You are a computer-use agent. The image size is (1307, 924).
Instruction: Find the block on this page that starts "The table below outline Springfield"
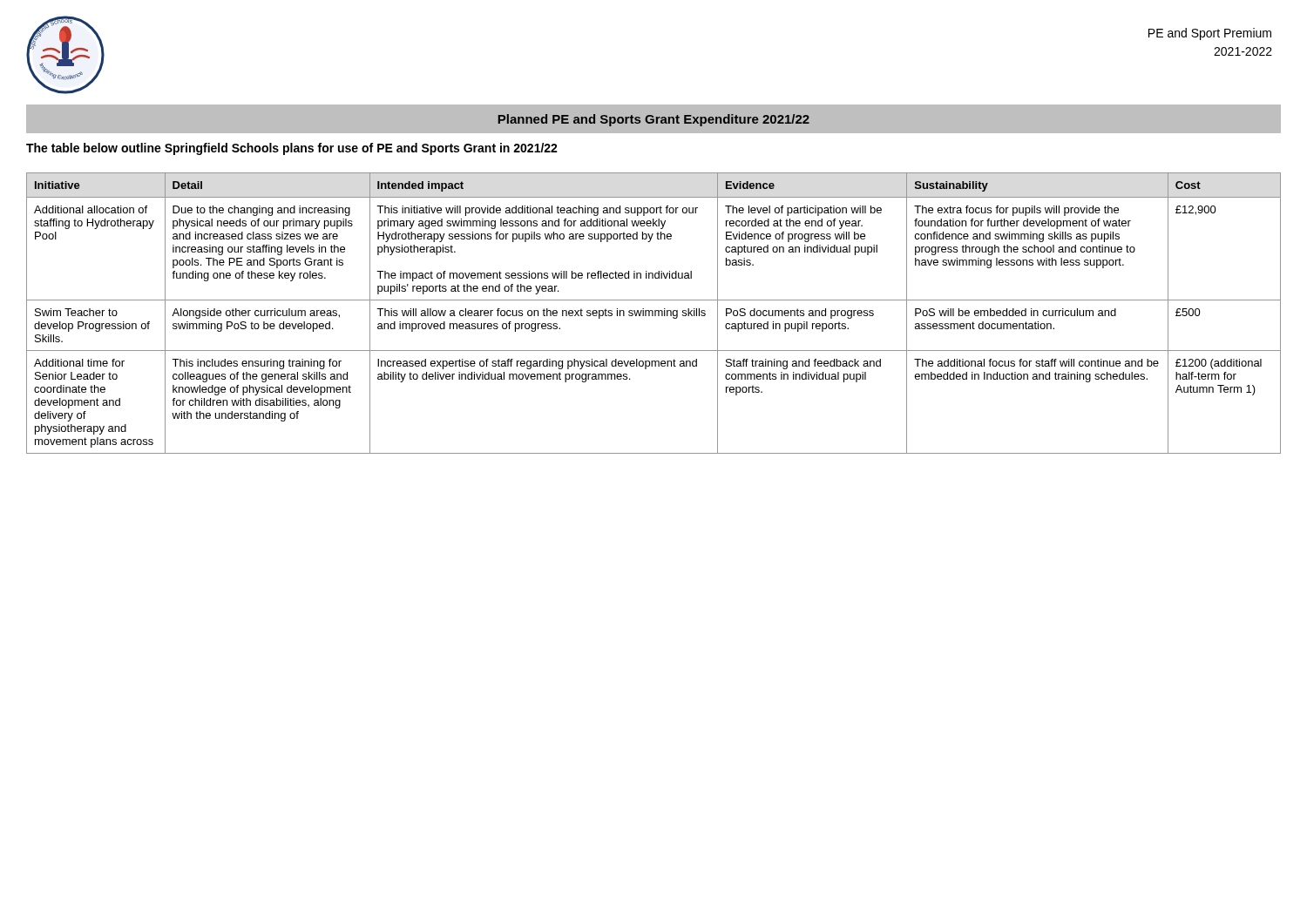point(292,148)
